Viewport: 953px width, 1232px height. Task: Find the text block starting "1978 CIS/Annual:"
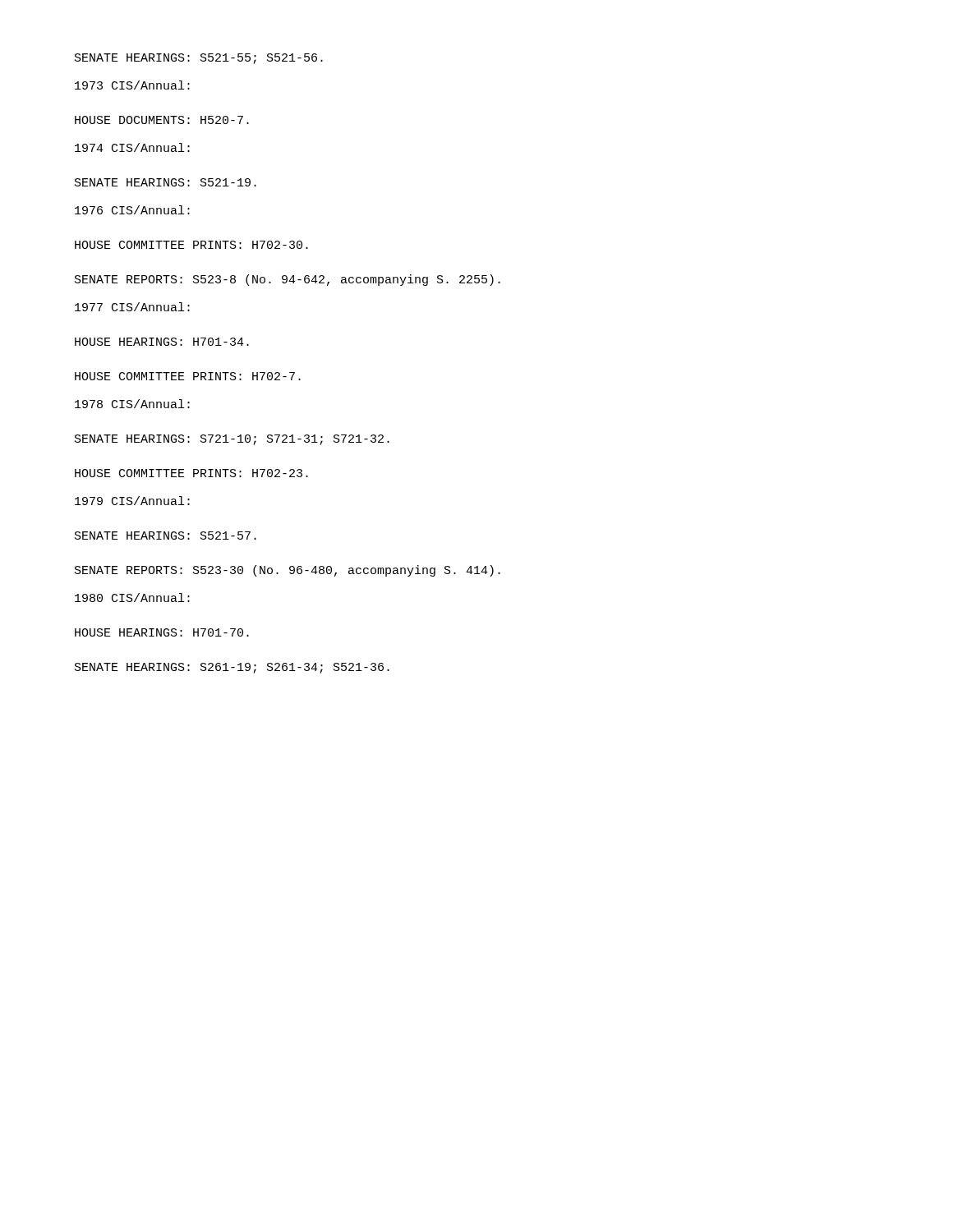click(133, 405)
